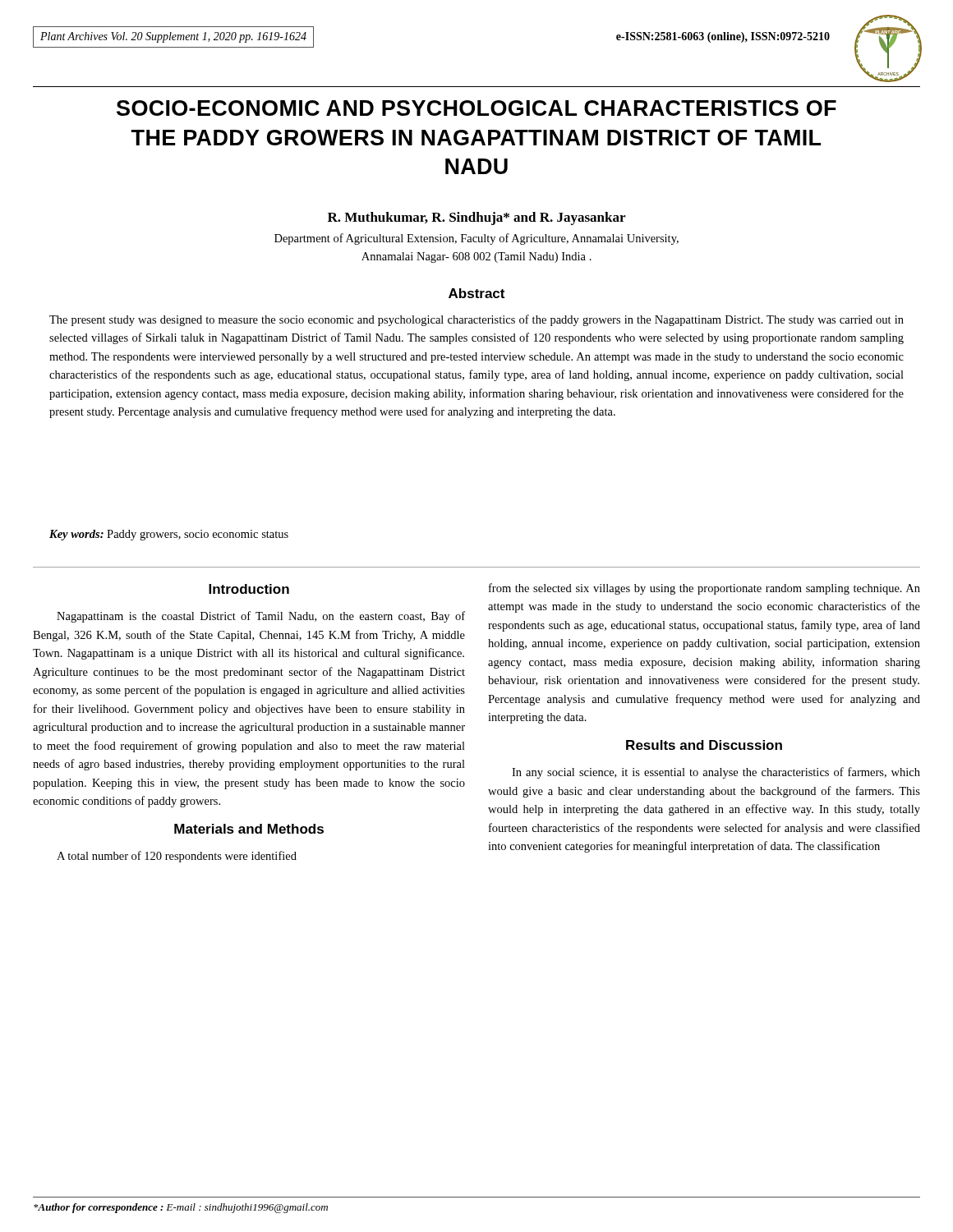
Task: Select the text block with the text "from the selected"
Action: (x=704, y=653)
